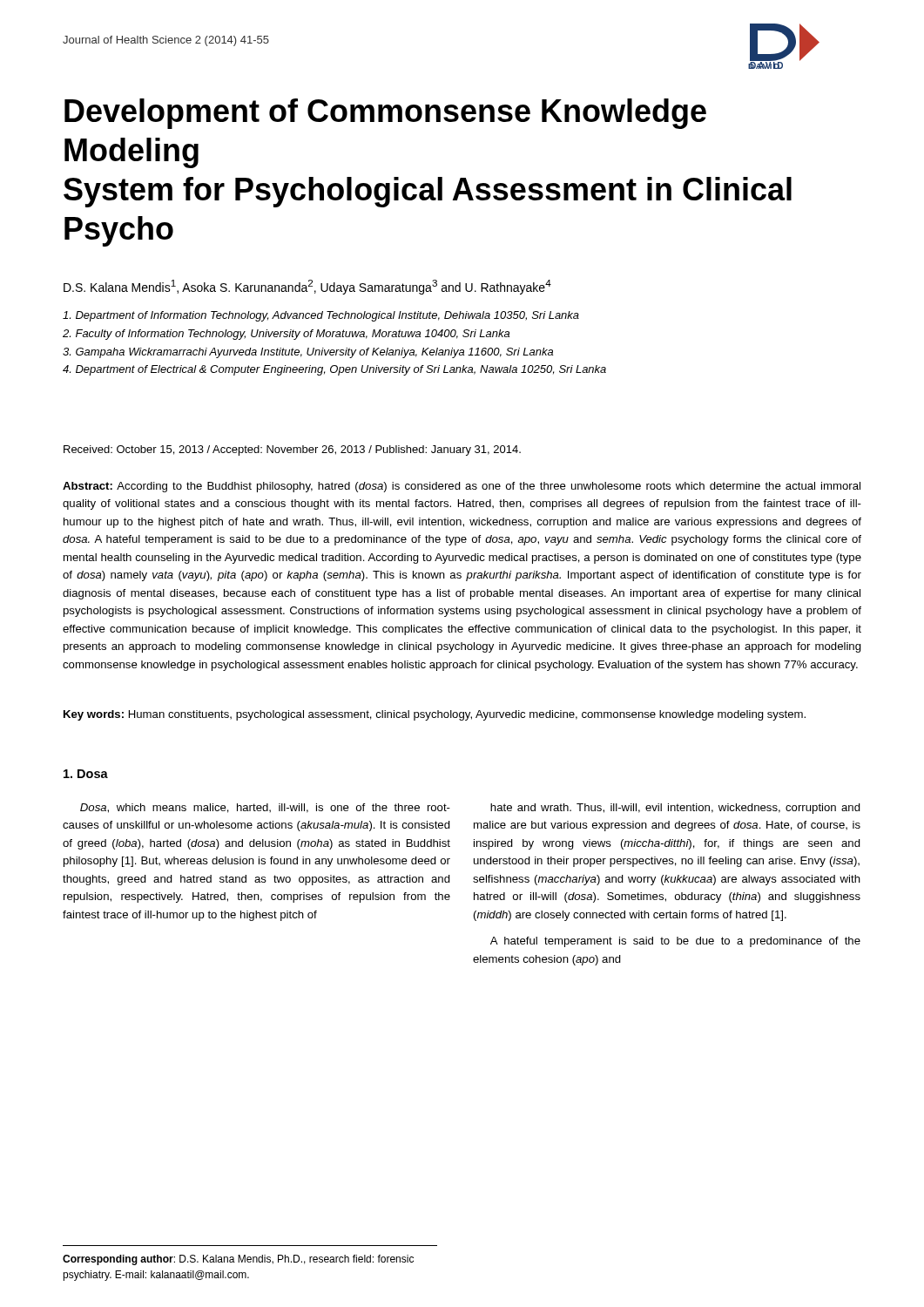
Task: Click the passage that begins "Key words: Human"
Action: 435,714
